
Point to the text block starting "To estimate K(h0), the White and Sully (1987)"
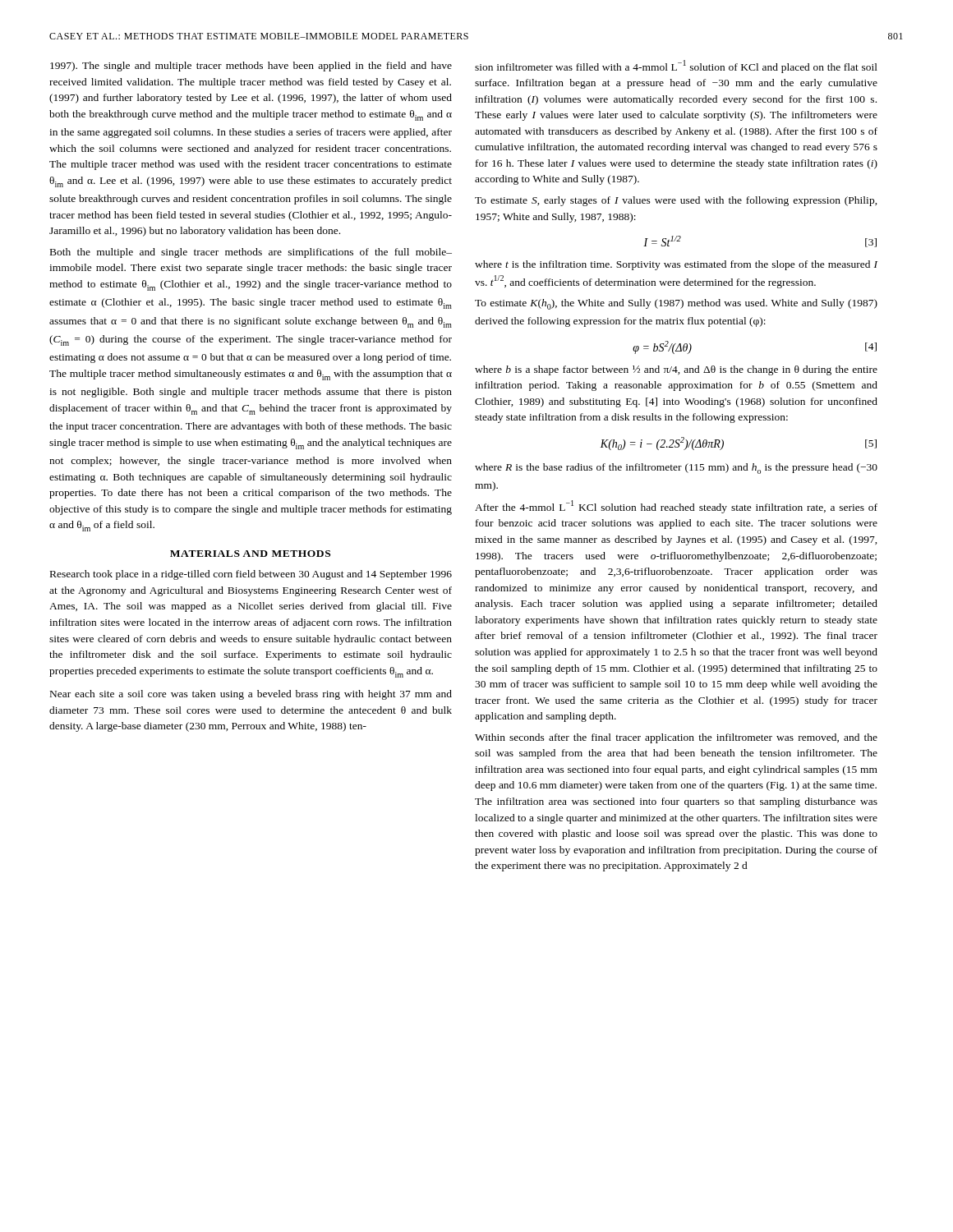pyautogui.click(x=676, y=312)
